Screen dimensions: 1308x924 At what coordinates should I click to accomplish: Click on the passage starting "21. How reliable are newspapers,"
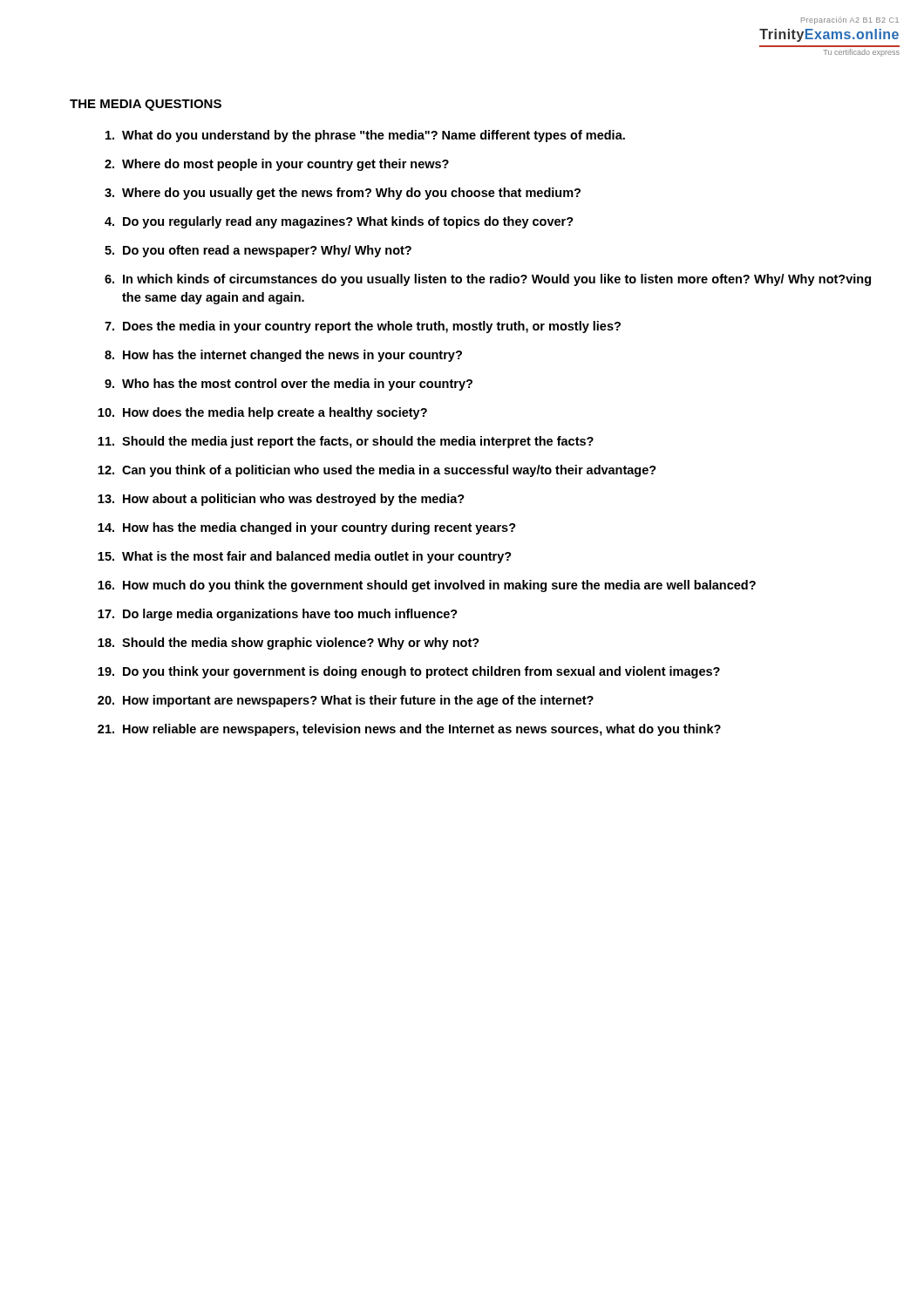point(471,730)
